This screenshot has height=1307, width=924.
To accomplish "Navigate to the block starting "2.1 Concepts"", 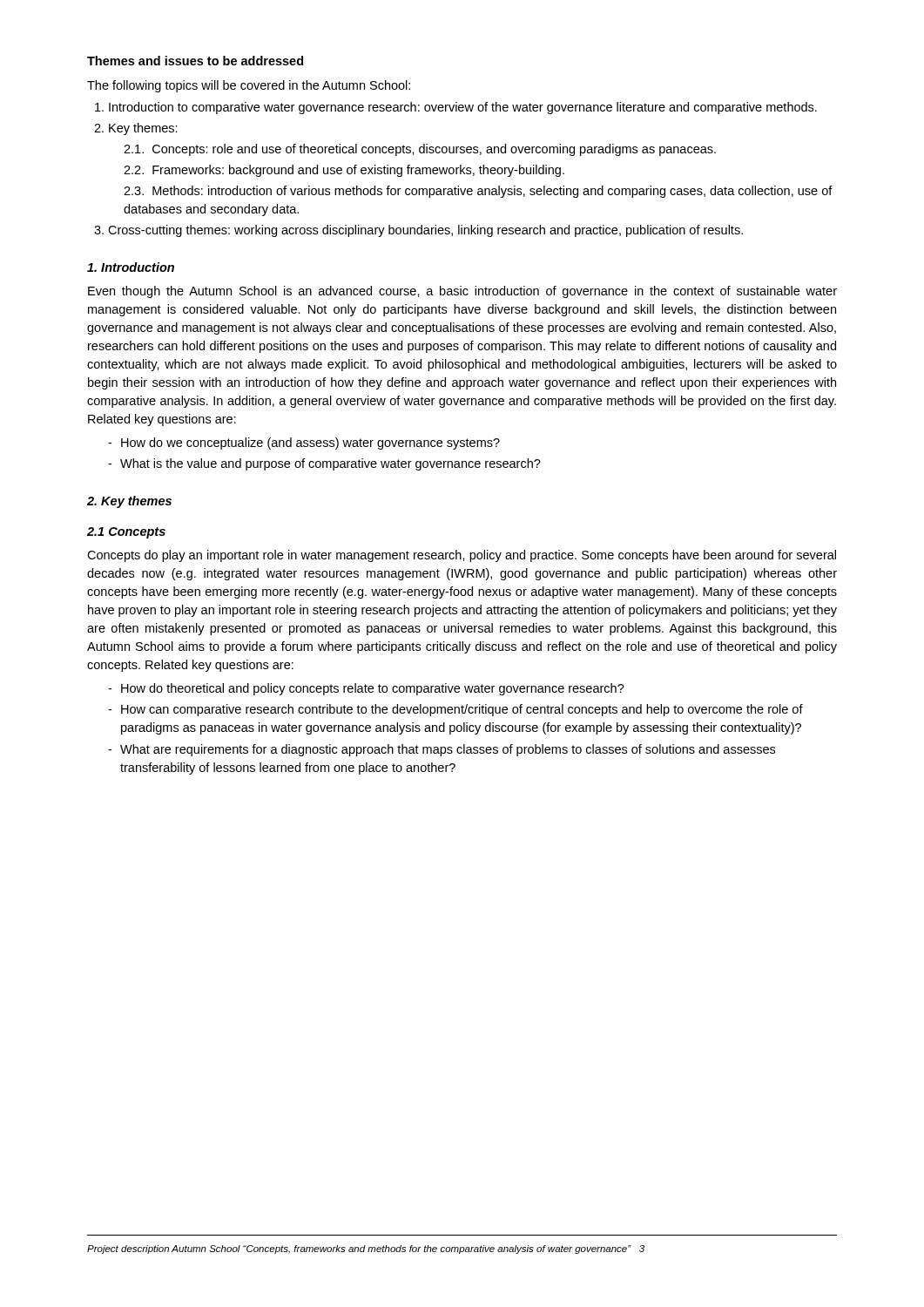I will (126, 532).
